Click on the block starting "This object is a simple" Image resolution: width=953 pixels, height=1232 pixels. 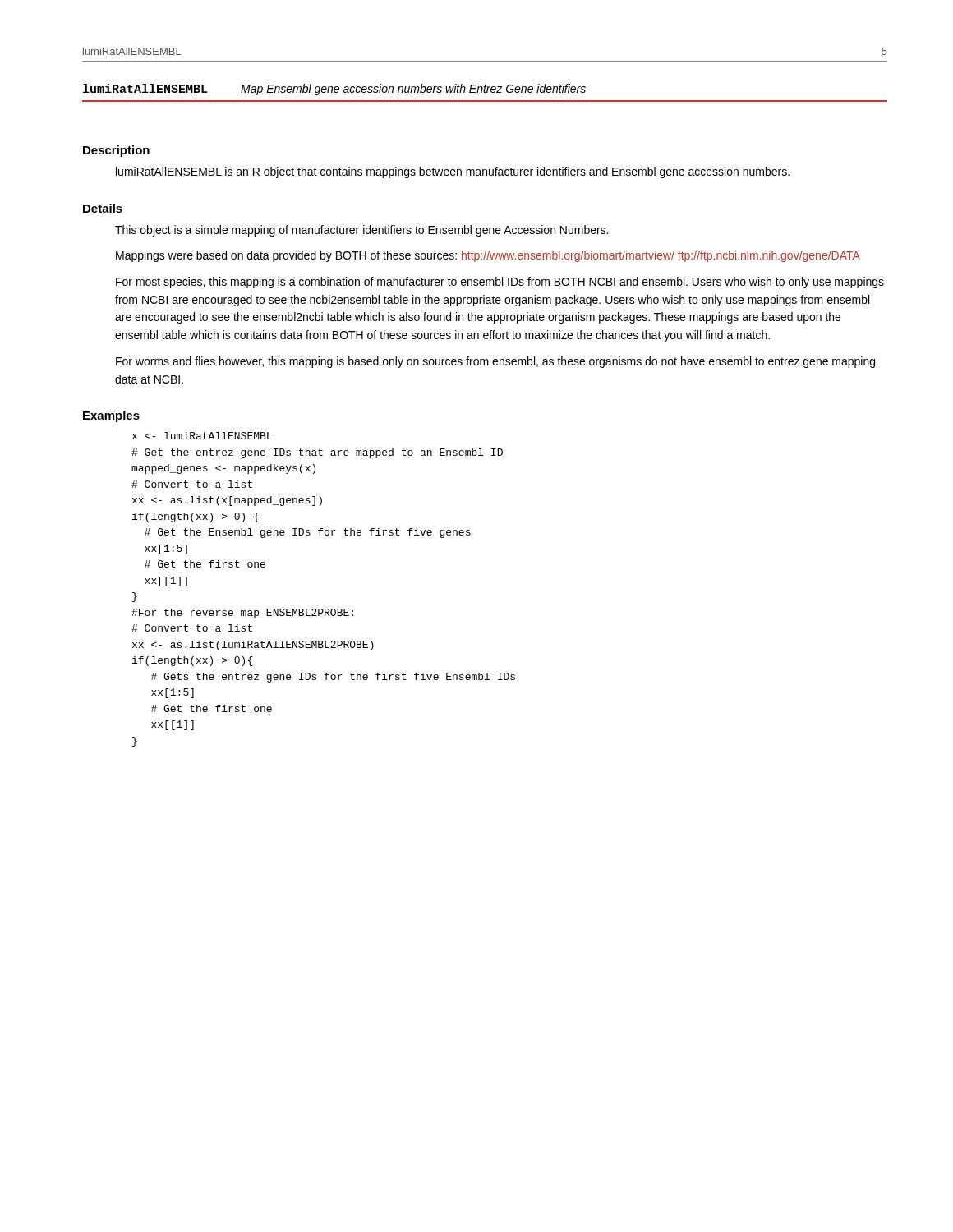coord(362,230)
